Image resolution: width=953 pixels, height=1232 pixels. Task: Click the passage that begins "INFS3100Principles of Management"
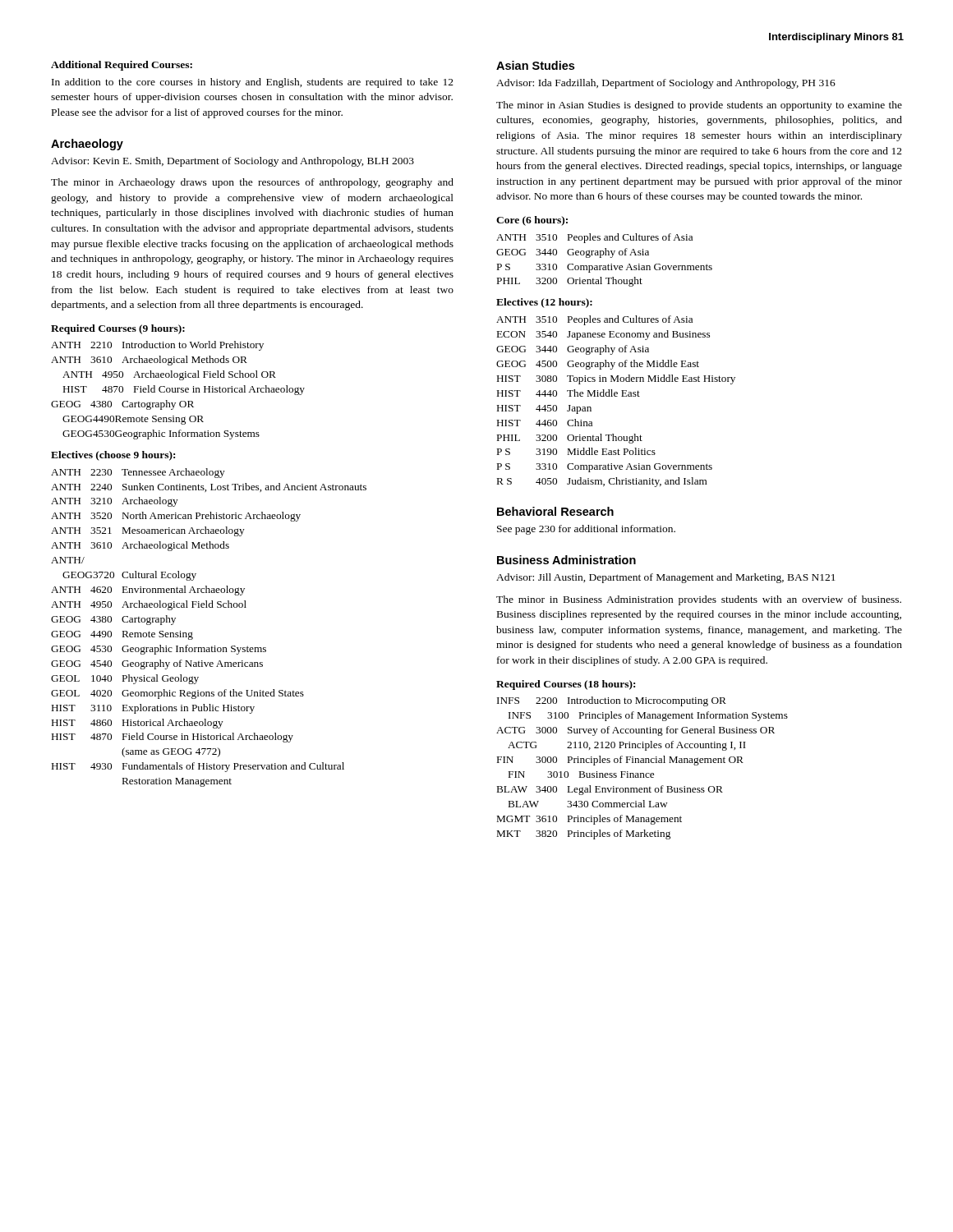point(648,716)
